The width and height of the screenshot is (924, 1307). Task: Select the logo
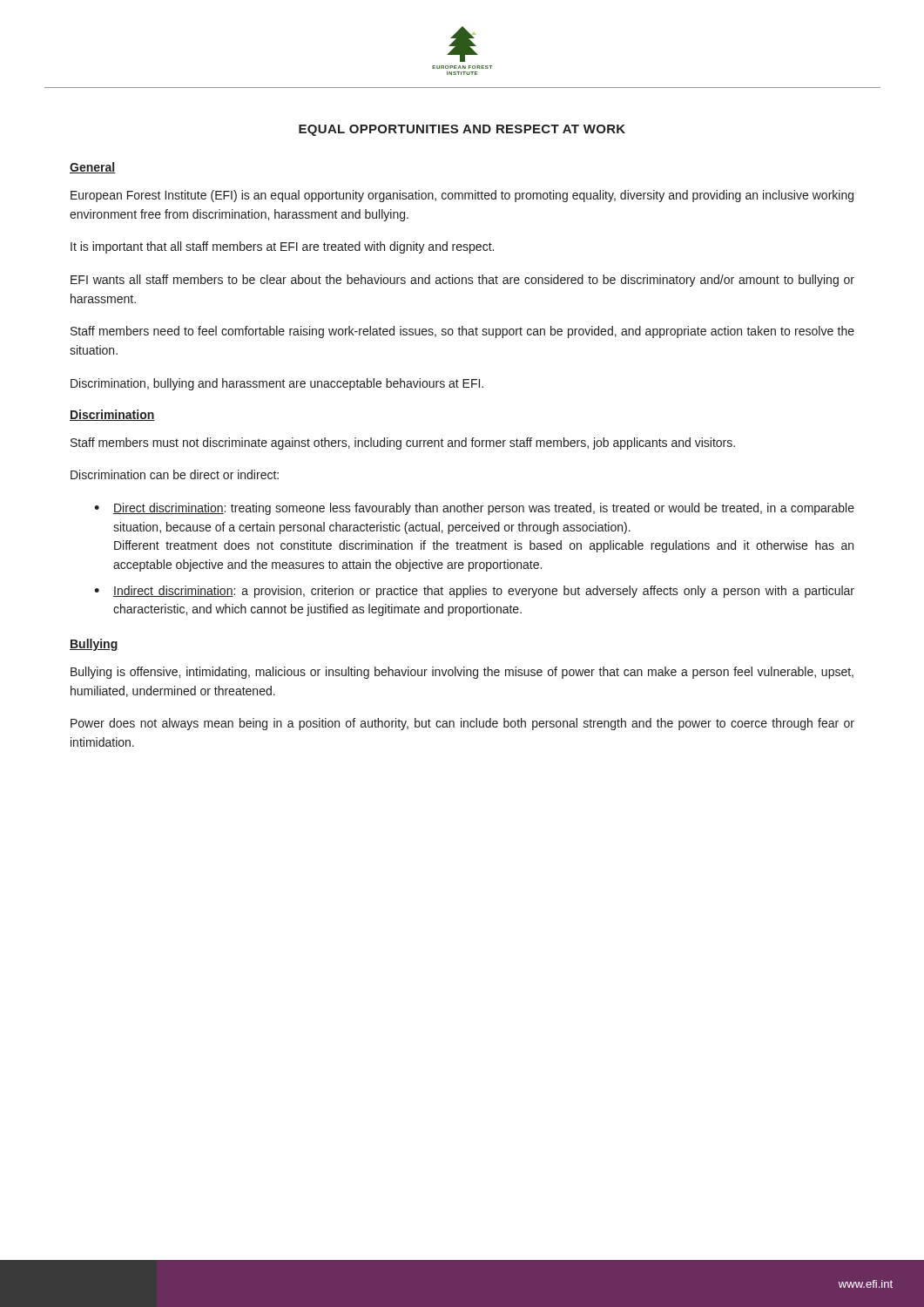[x=462, y=44]
